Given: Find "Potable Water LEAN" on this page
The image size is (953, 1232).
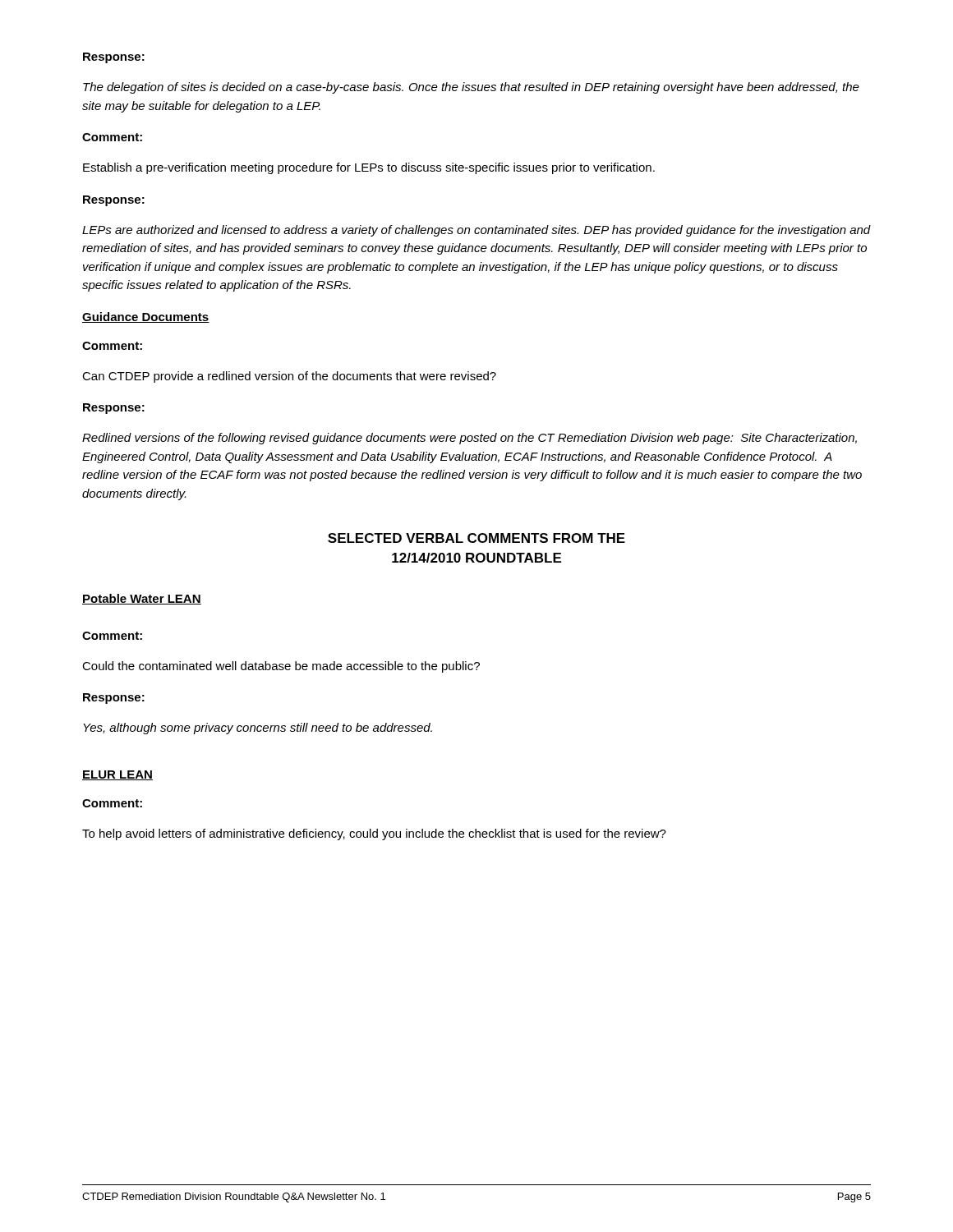Looking at the screenshot, I should [x=141, y=598].
